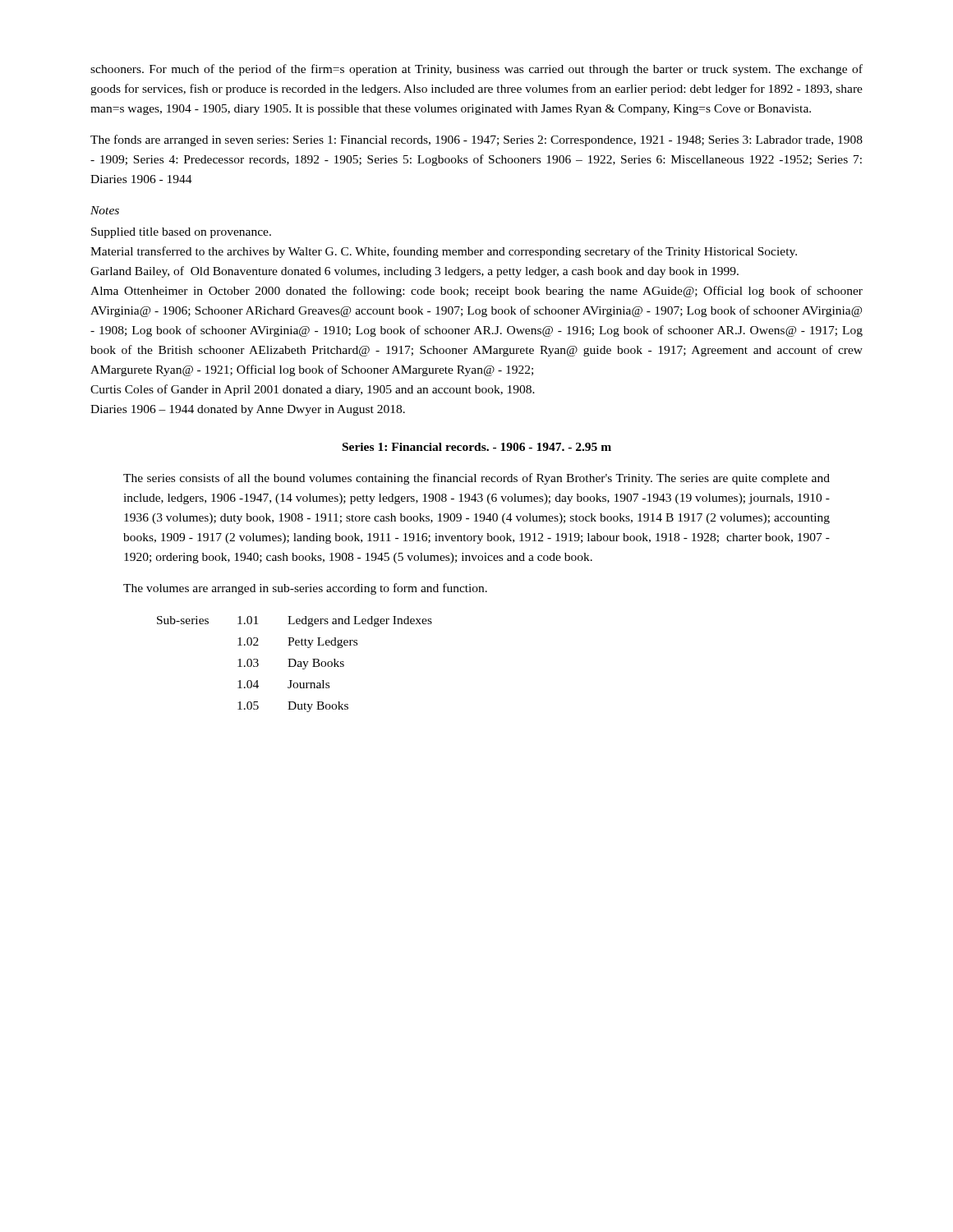Screen dimensions: 1232x953
Task: Locate the text block starting "Material transferred to the archives by Walter"
Action: (x=476, y=251)
